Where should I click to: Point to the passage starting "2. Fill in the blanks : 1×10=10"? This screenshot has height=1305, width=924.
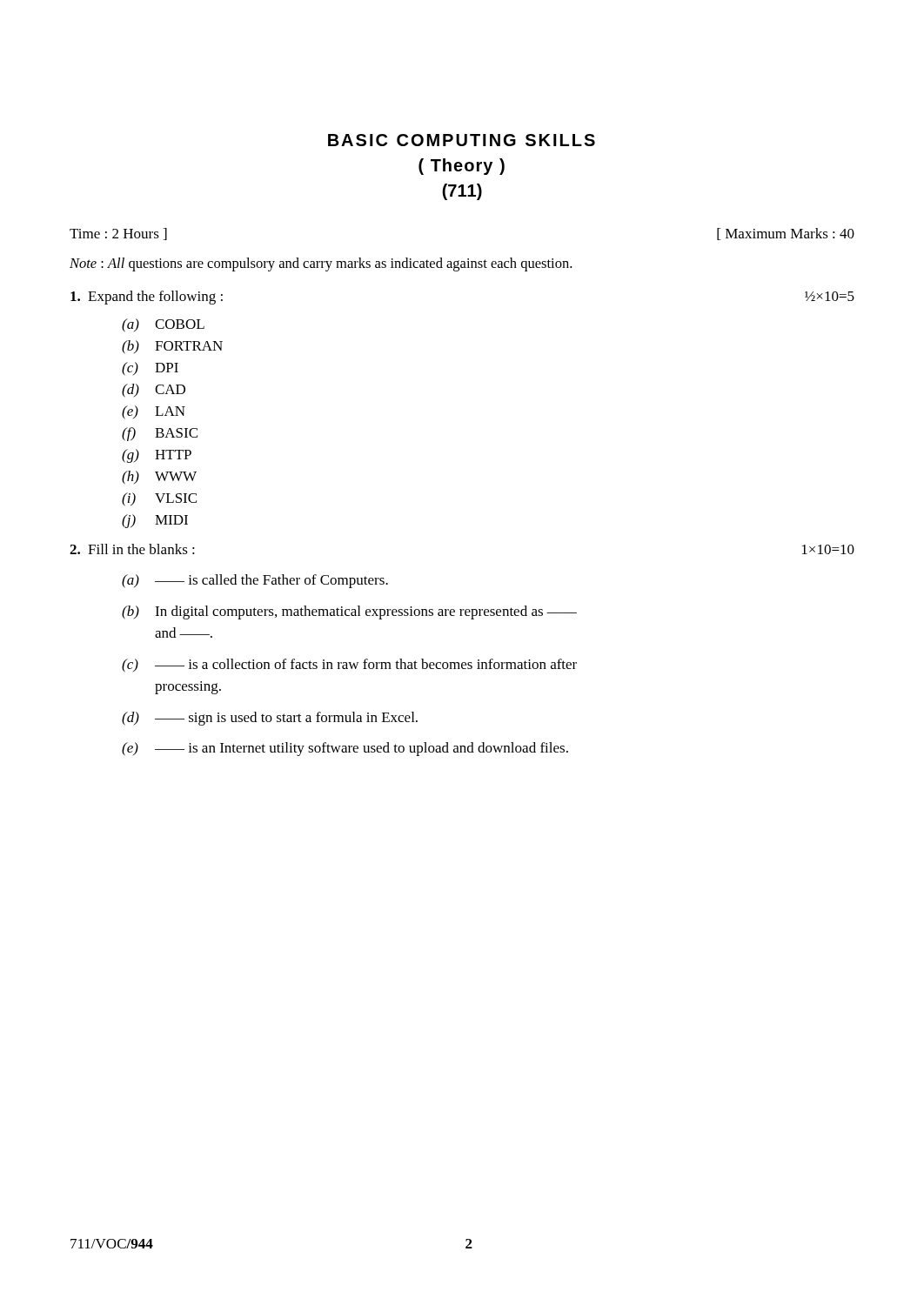(133, 549)
